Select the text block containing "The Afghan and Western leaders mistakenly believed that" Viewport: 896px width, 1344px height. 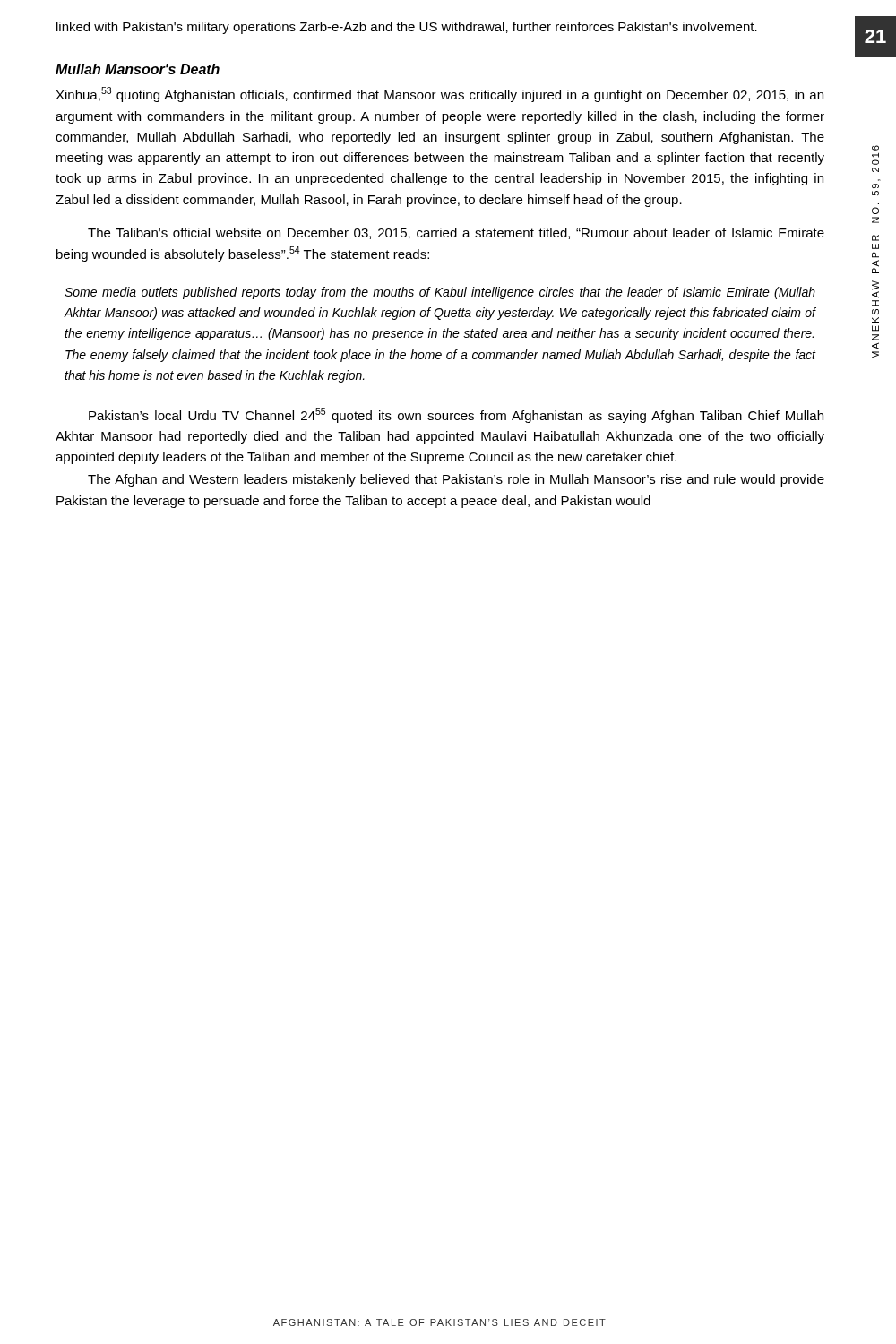[440, 490]
